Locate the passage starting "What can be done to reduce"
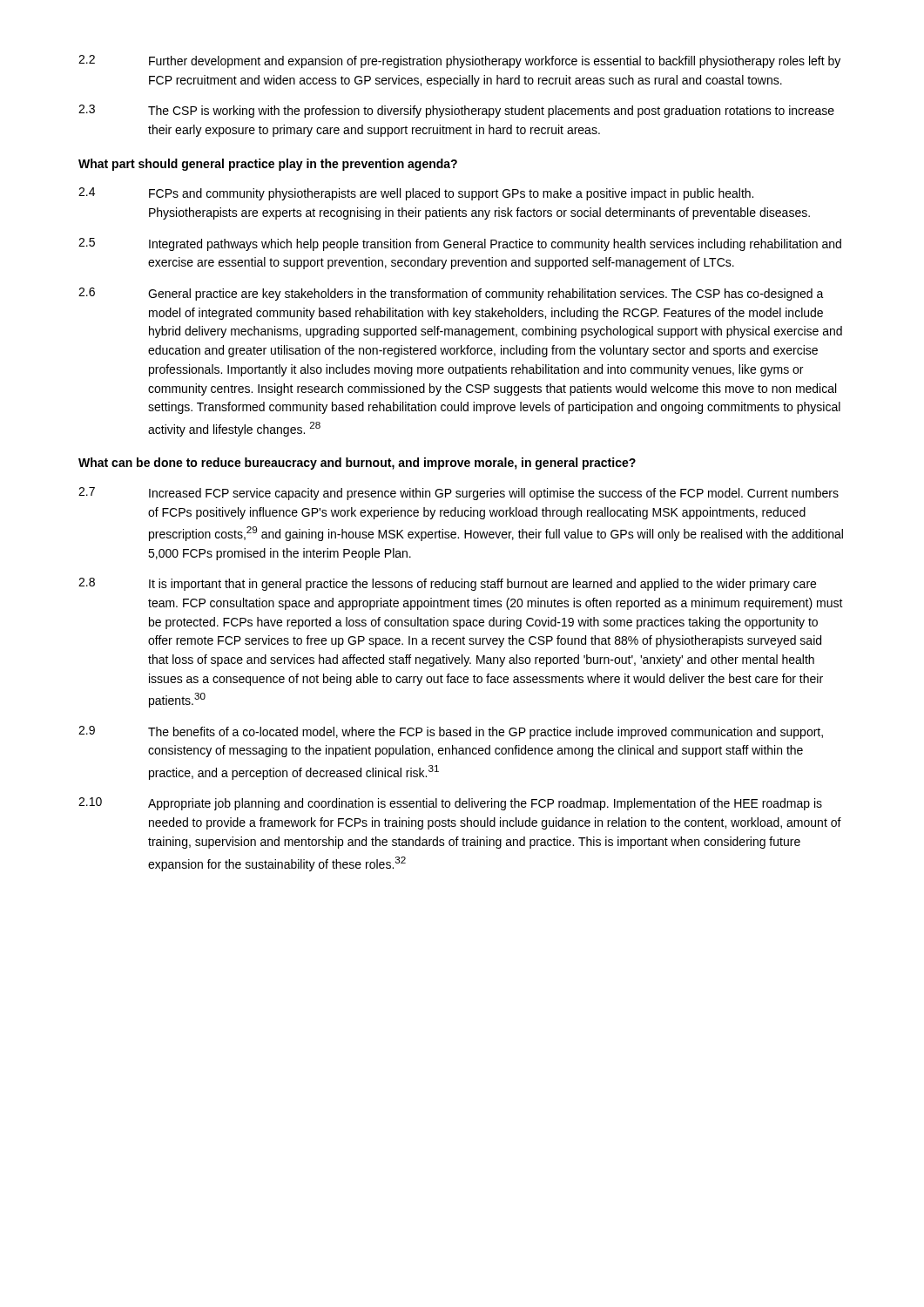The height and width of the screenshot is (1307, 924). pyautogui.click(x=357, y=463)
